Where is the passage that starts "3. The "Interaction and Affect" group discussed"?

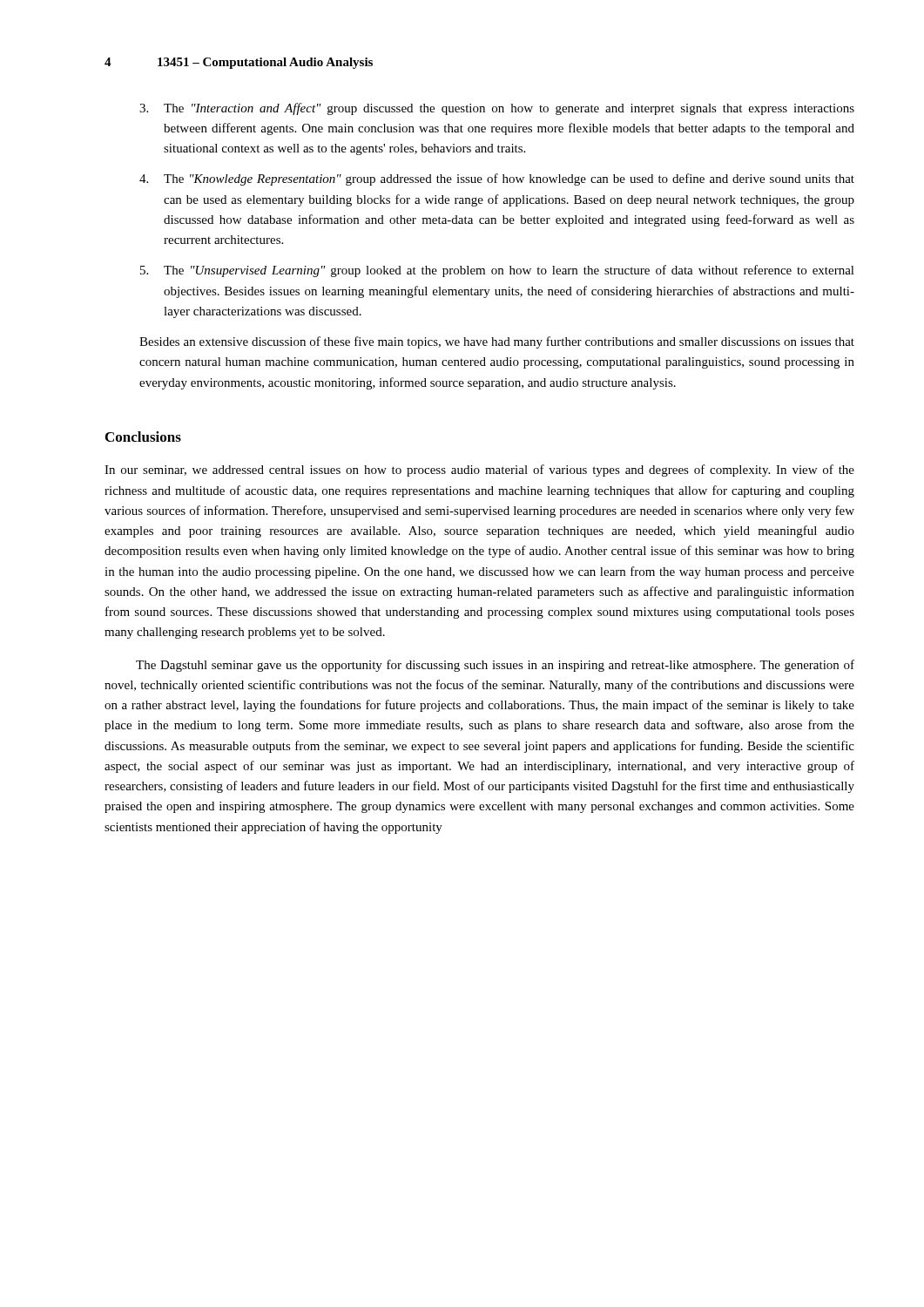tap(497, 128)
